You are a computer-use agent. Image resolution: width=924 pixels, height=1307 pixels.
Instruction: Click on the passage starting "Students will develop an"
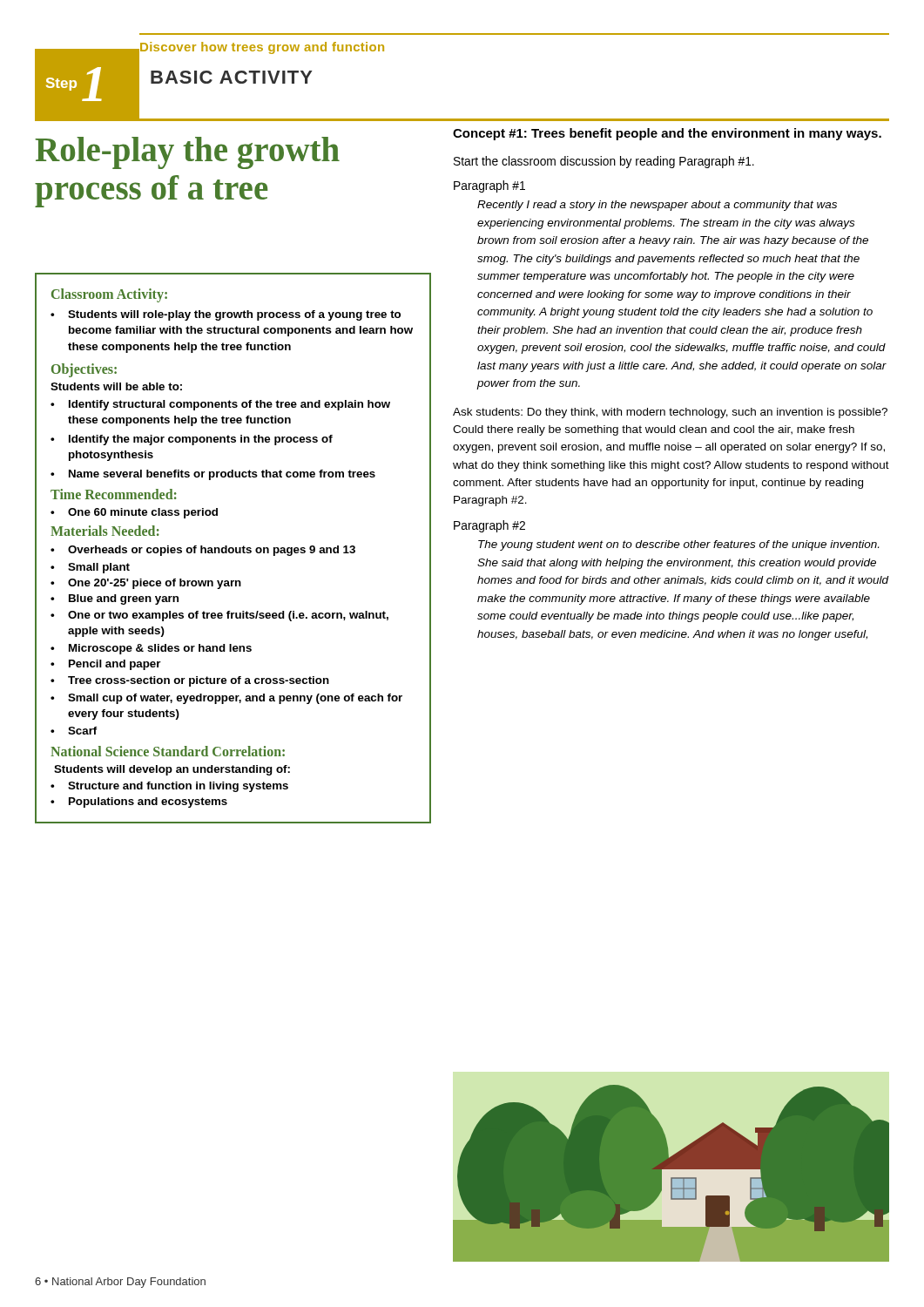click(172, 769)
